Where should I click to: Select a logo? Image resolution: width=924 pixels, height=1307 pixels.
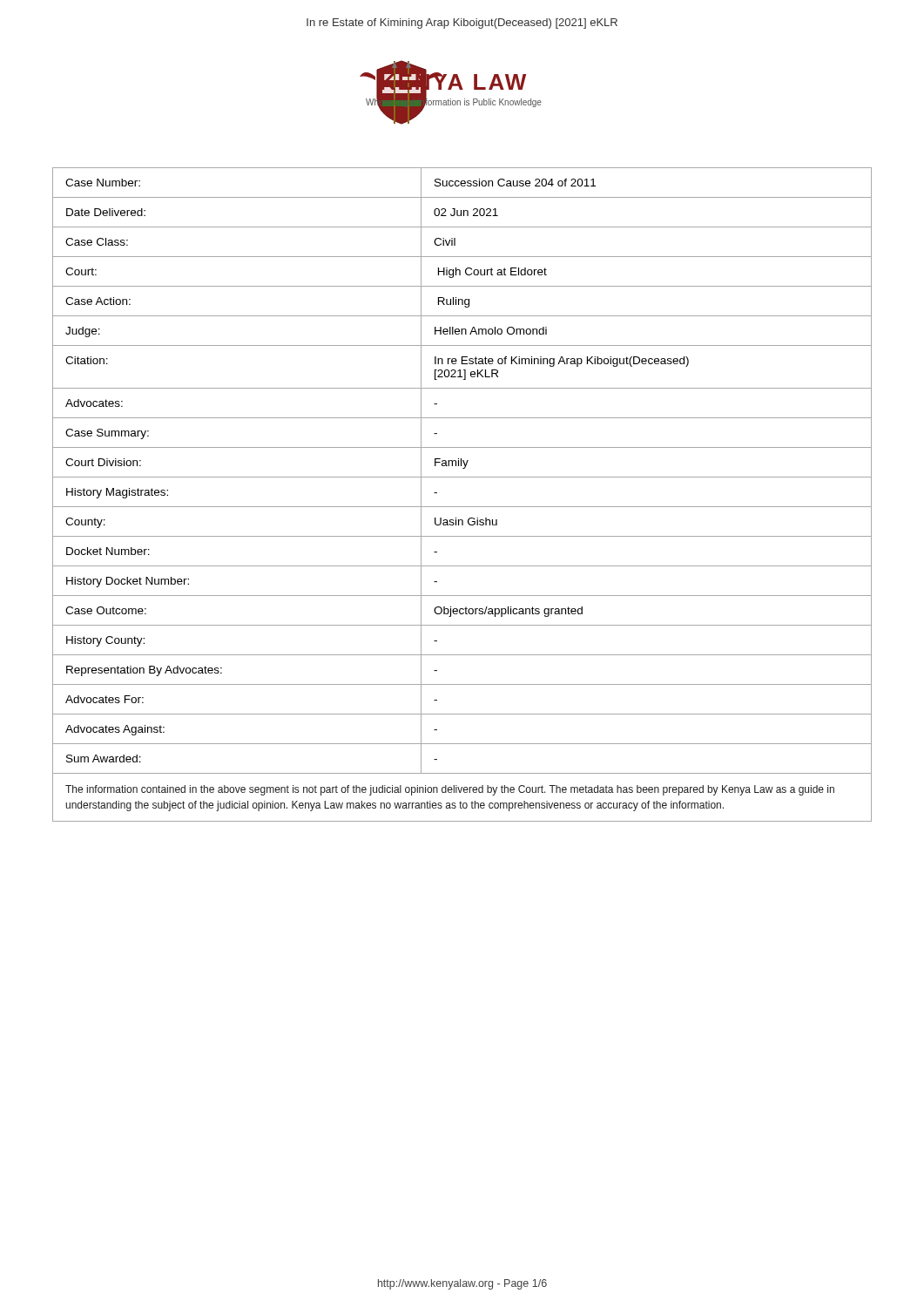coord(462,93)
